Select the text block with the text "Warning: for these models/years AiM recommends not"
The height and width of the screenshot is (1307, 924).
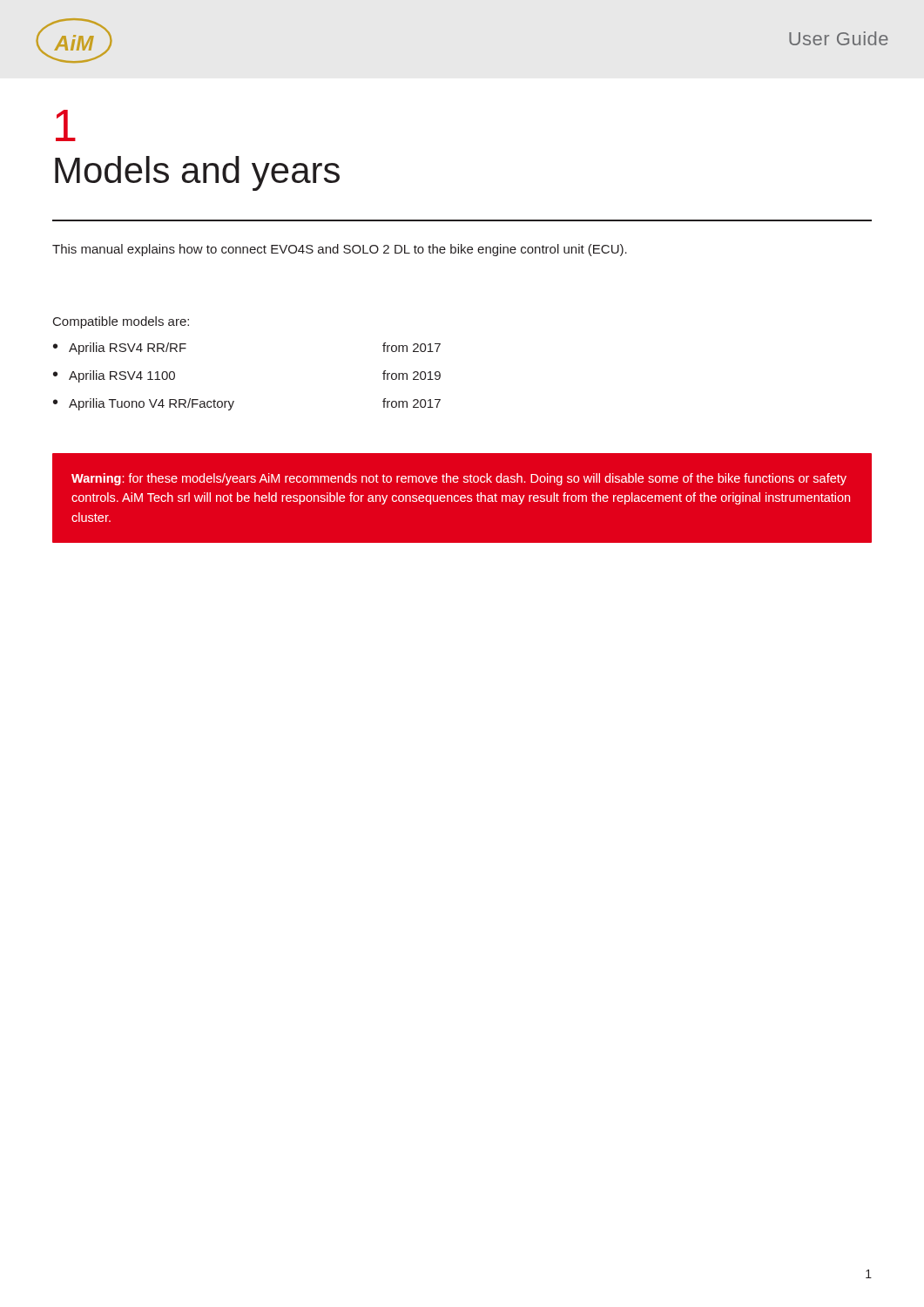point(462,498)
